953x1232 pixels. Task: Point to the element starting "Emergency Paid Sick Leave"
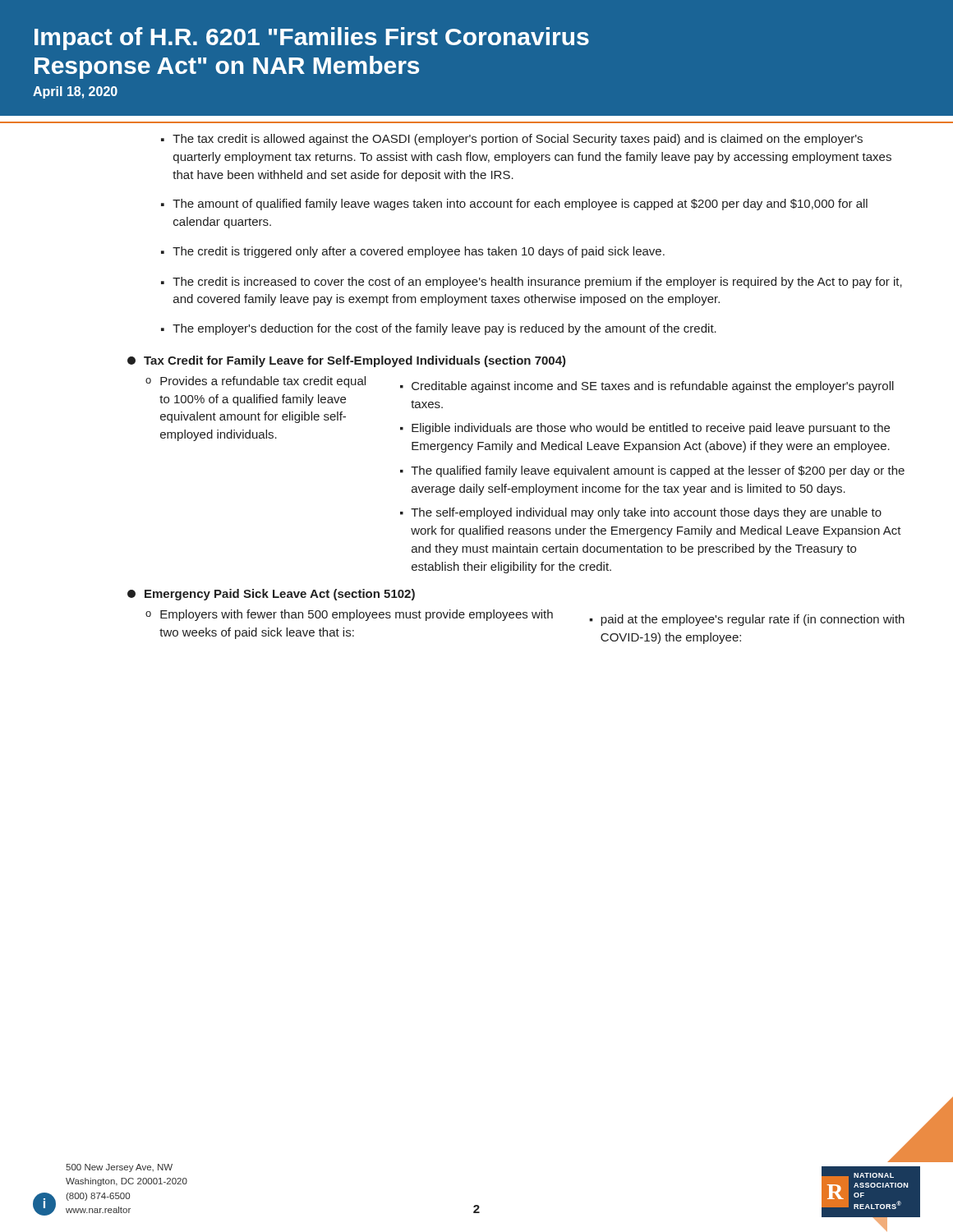(x=287, y=595)
